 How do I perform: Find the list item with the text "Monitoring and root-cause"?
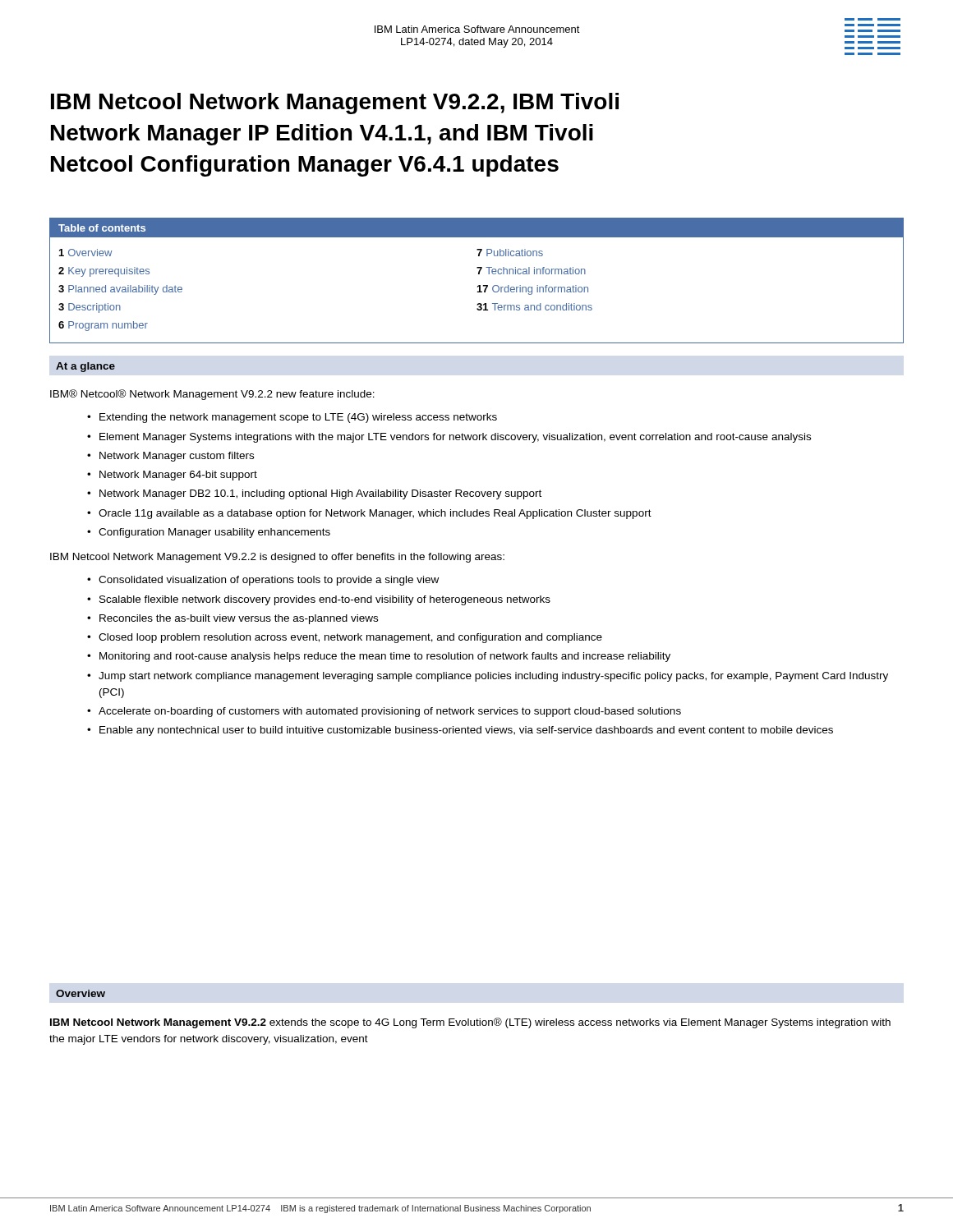coord(385,656)
